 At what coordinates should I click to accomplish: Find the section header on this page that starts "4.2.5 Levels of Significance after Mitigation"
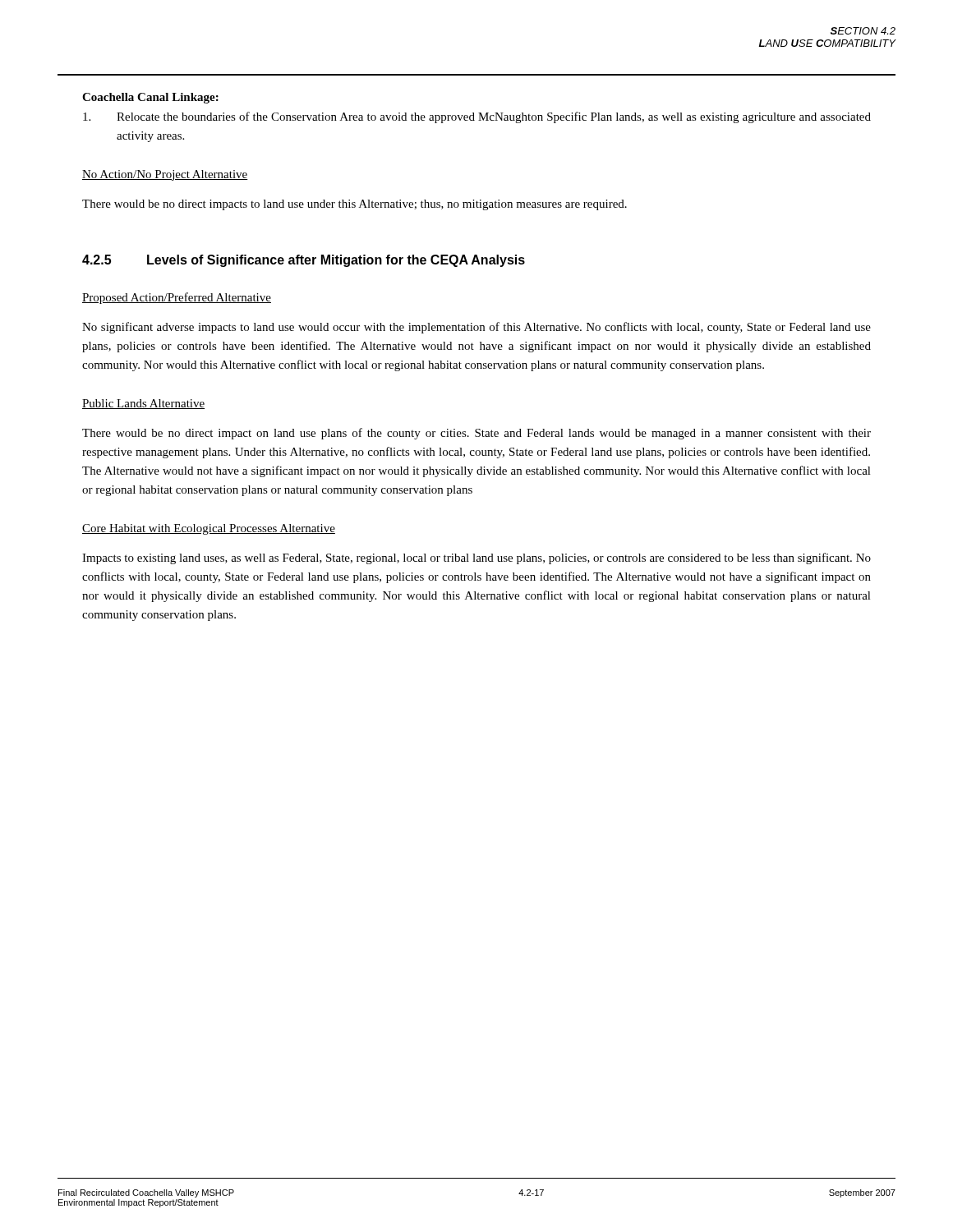click(x=304, y=260)
